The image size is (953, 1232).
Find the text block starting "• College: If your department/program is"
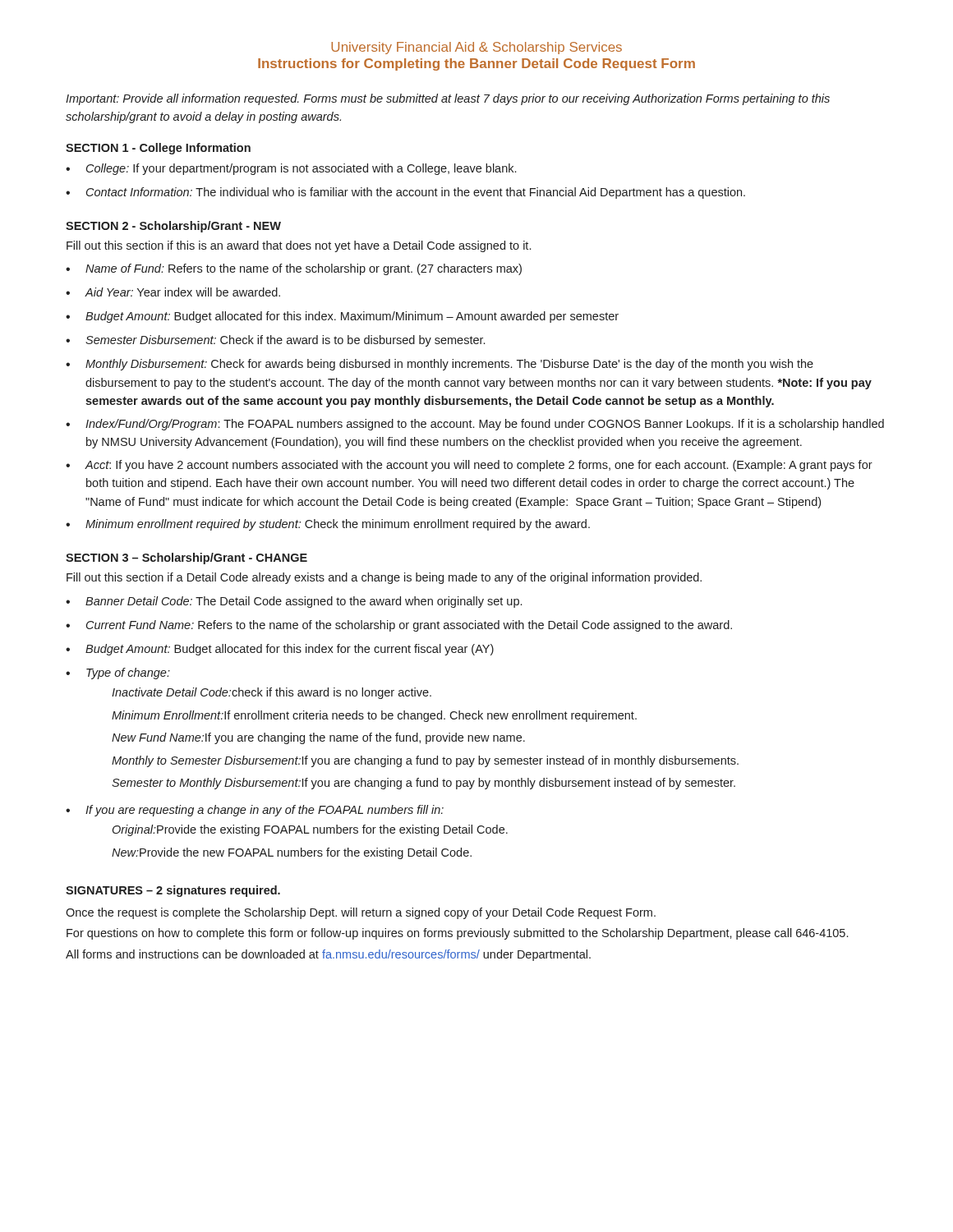tap(476, 169)
